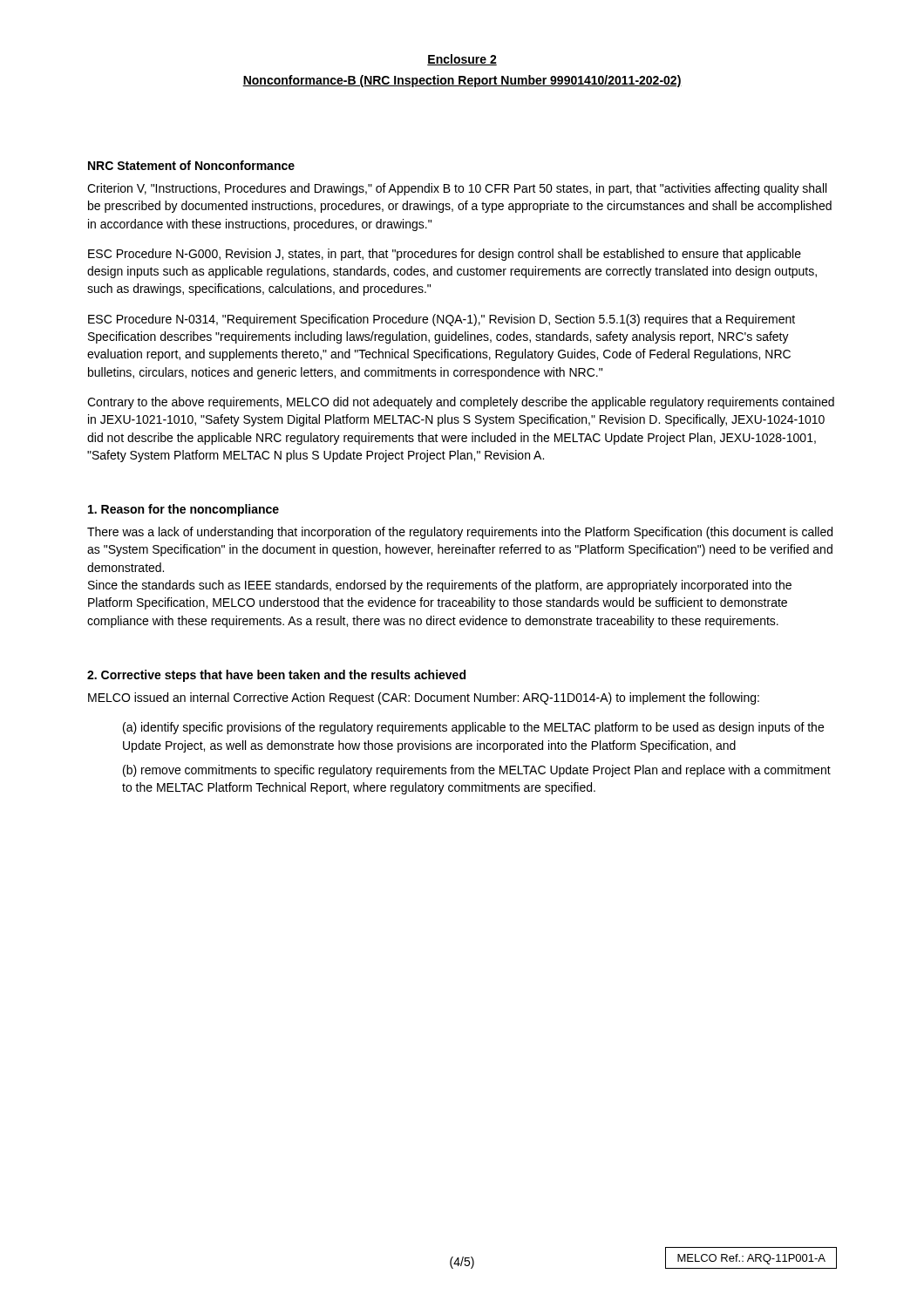Locate the block of text that opens with "MELCO issued an internal Corrective Action Request (CAR:"
Screen dimensions: 1308x924
click(462, 698)
